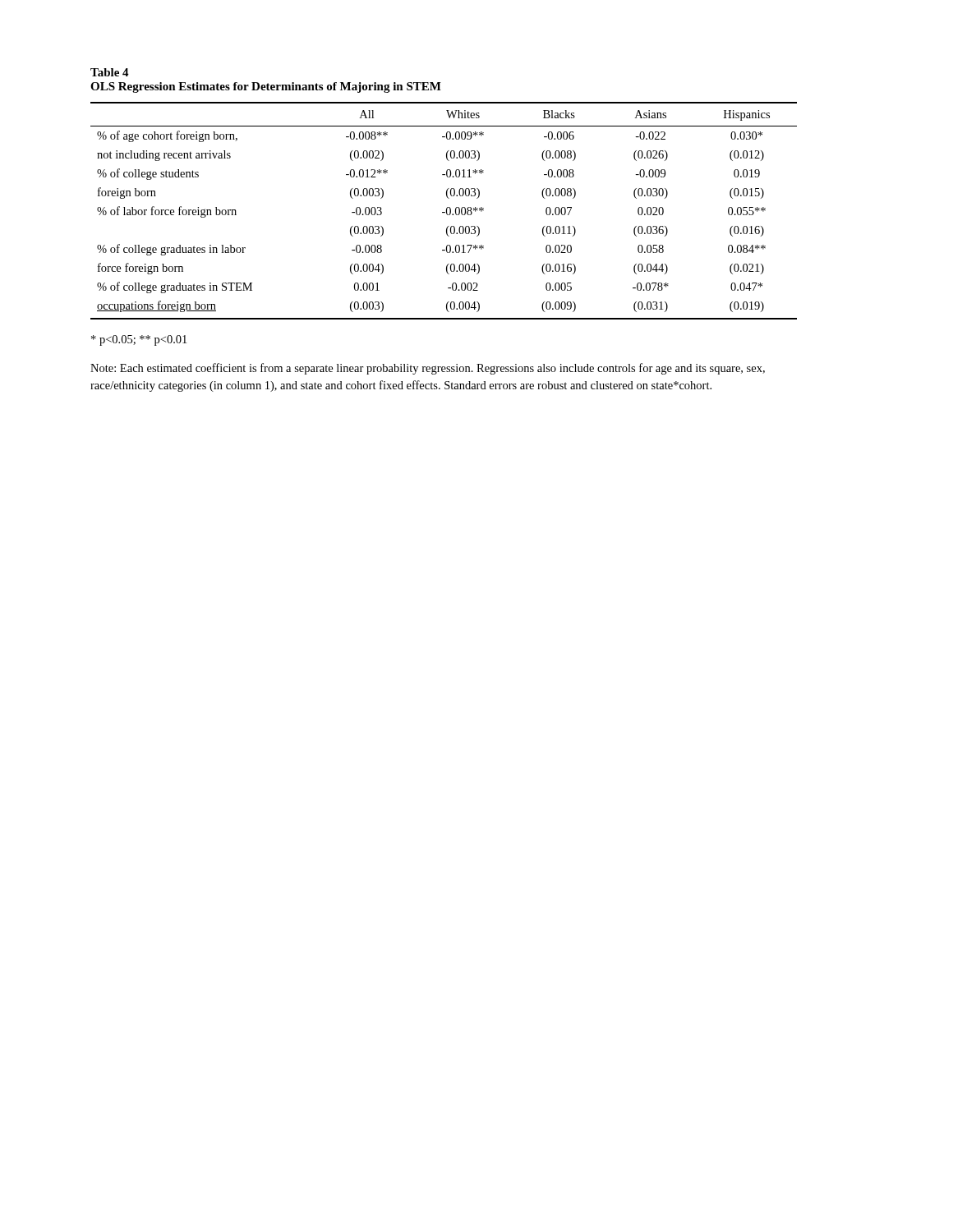Click on the text block starting "p<0.05; ** p<0.01"
Image resolution: width=953 pixels, height=1232 pixels.
[139, 339]
